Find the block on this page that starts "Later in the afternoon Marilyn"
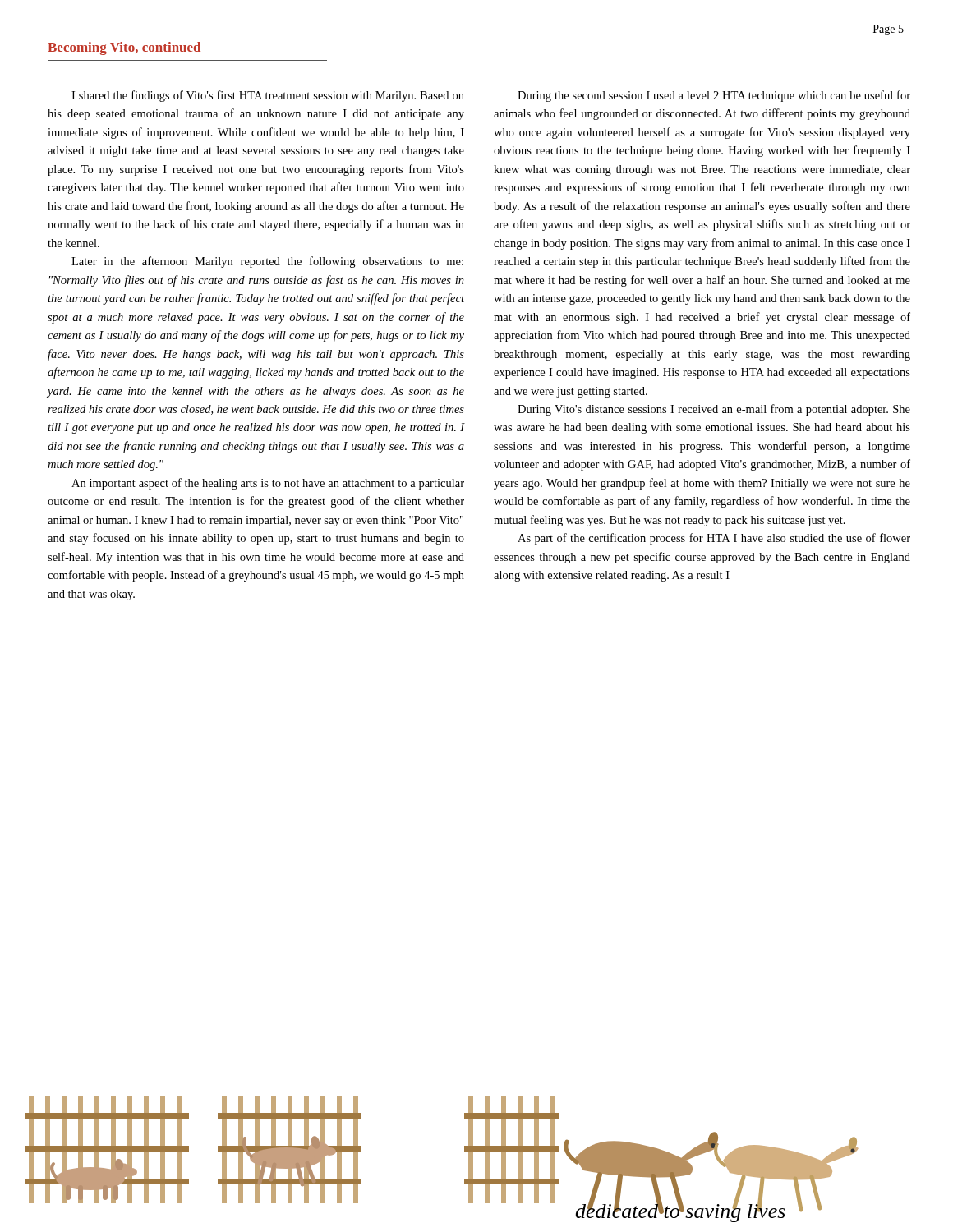Viewport: 953px width, 1232px height. [256, 363]
